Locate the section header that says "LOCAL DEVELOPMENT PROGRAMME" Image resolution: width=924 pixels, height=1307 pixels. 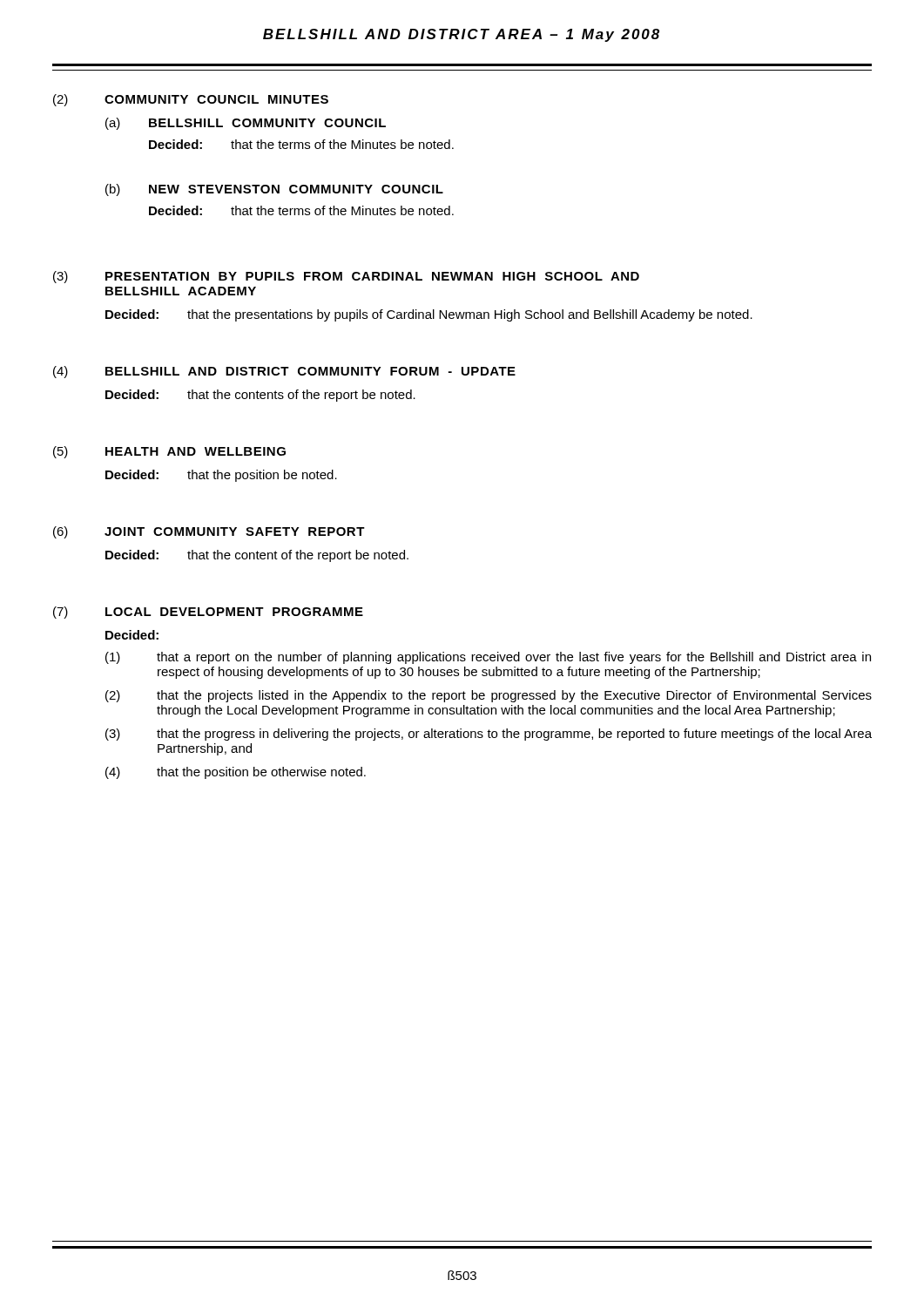pos(234,611)
